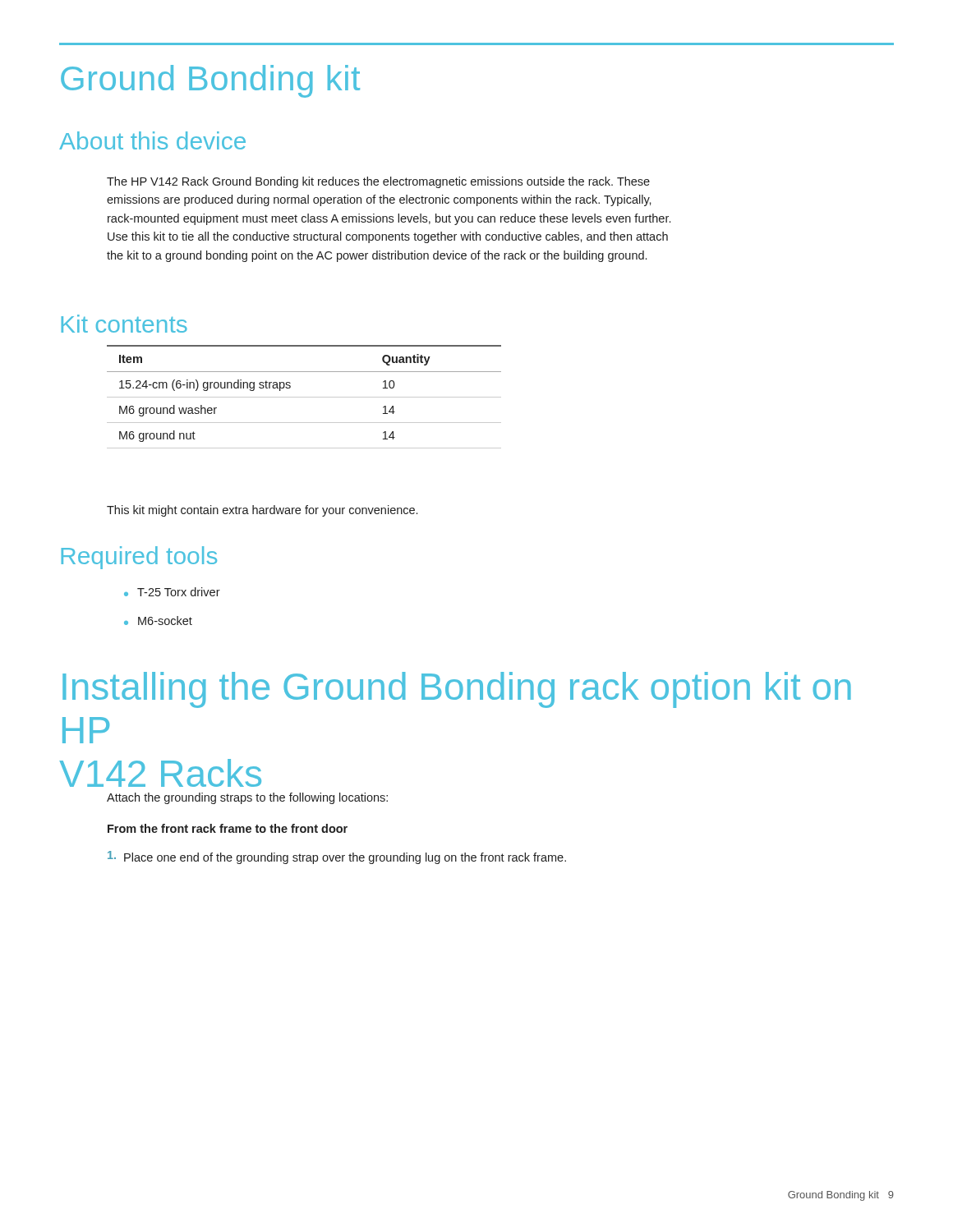Image resolution: width=953 pixels, height=1232 pixels.
Task: Click where it says "Attach the grounding straps to the following locations:"
Action: (x=248, y=798)
